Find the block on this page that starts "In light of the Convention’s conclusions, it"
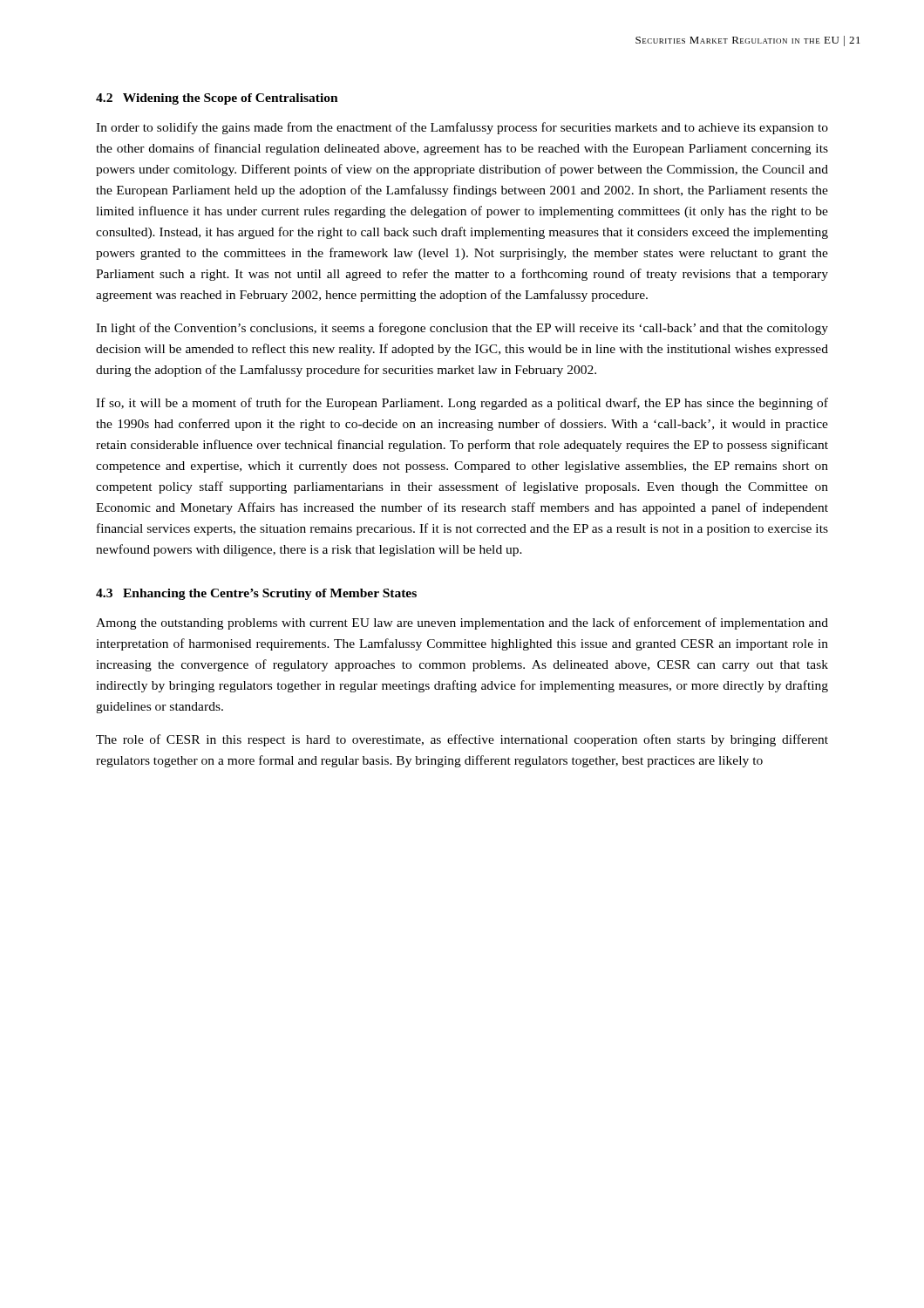 462,349
